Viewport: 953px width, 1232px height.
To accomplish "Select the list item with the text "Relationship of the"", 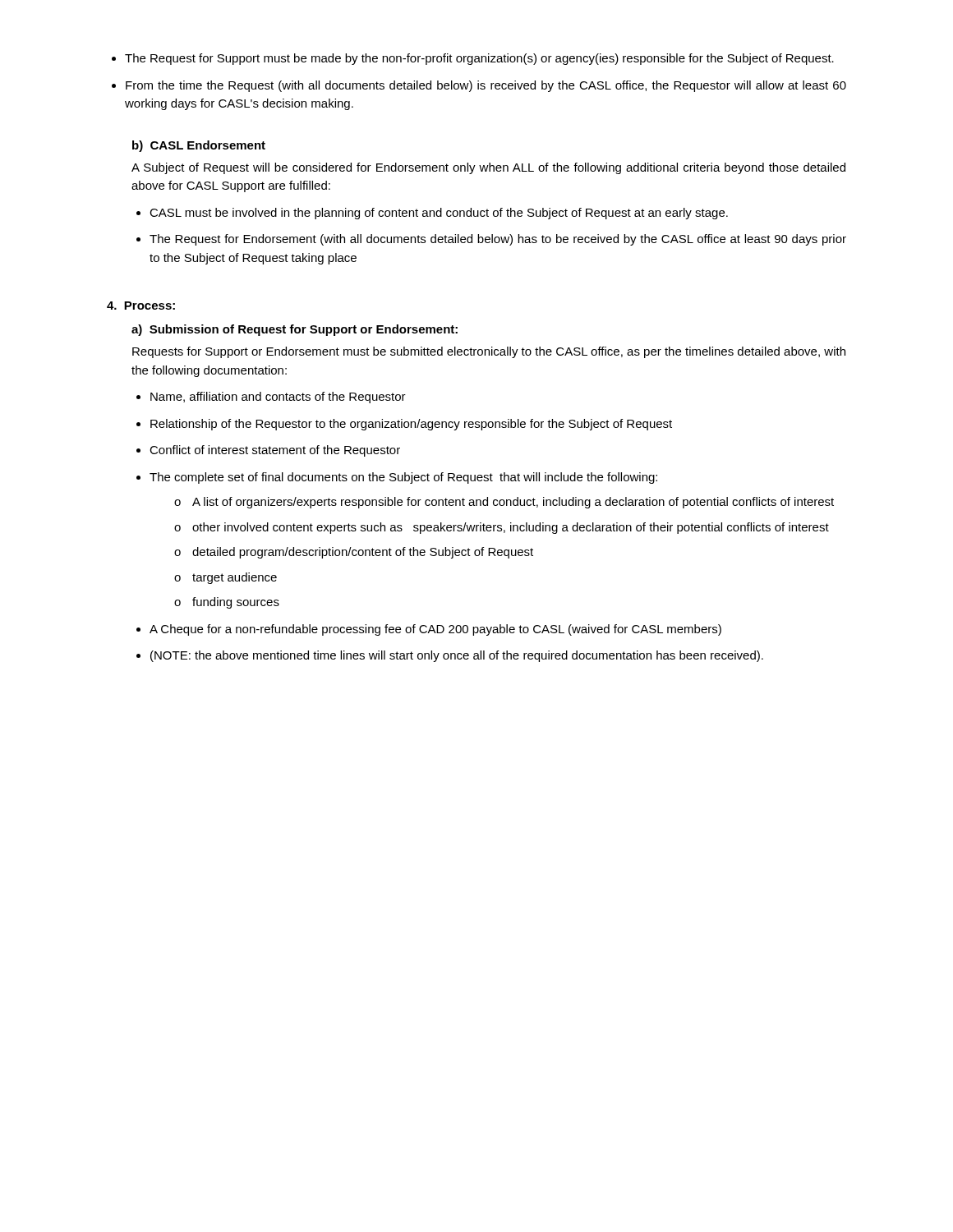I will pos(498,424).
